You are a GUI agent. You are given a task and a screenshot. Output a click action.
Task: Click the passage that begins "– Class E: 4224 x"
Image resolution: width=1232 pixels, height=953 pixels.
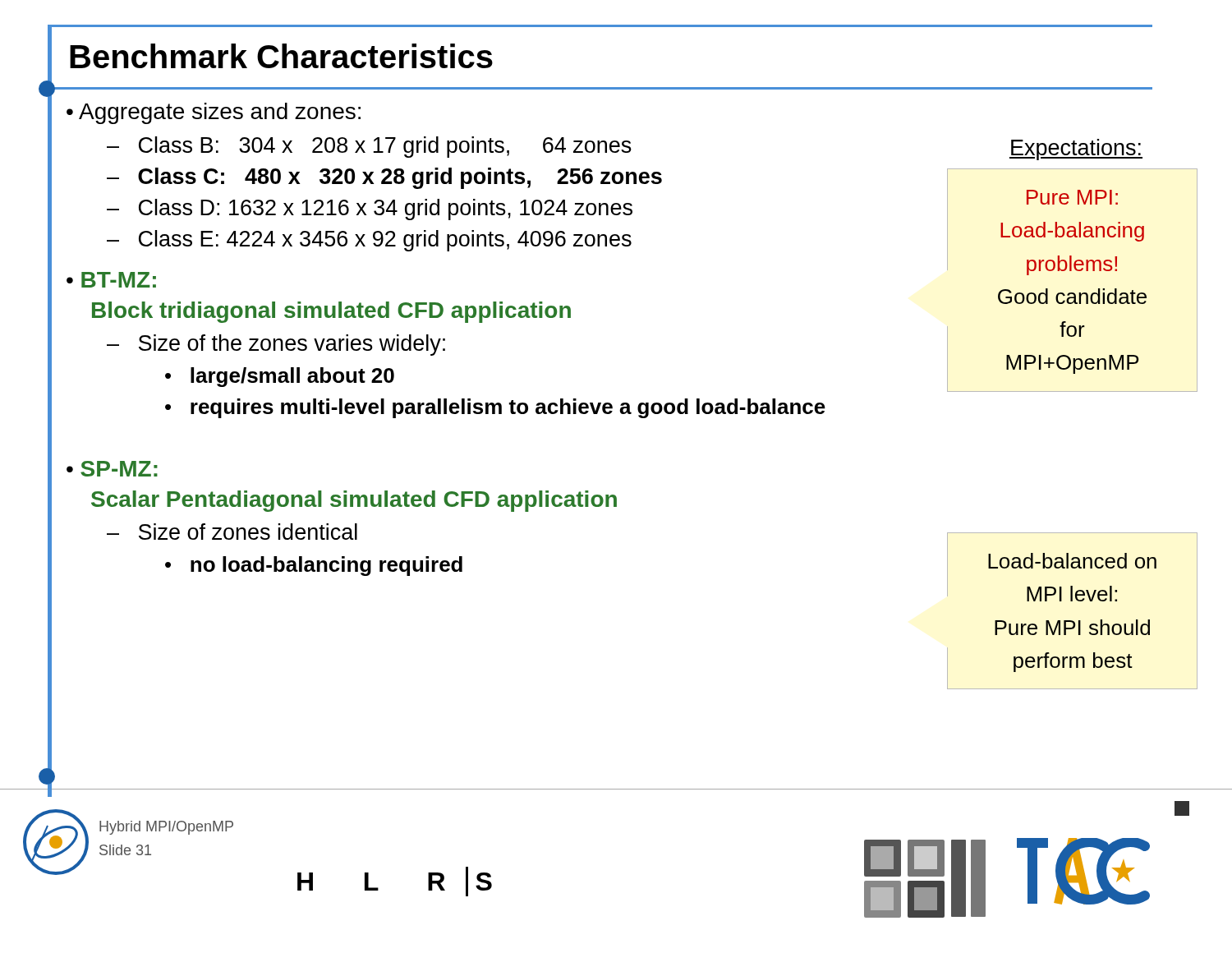(x=369, y=239)
